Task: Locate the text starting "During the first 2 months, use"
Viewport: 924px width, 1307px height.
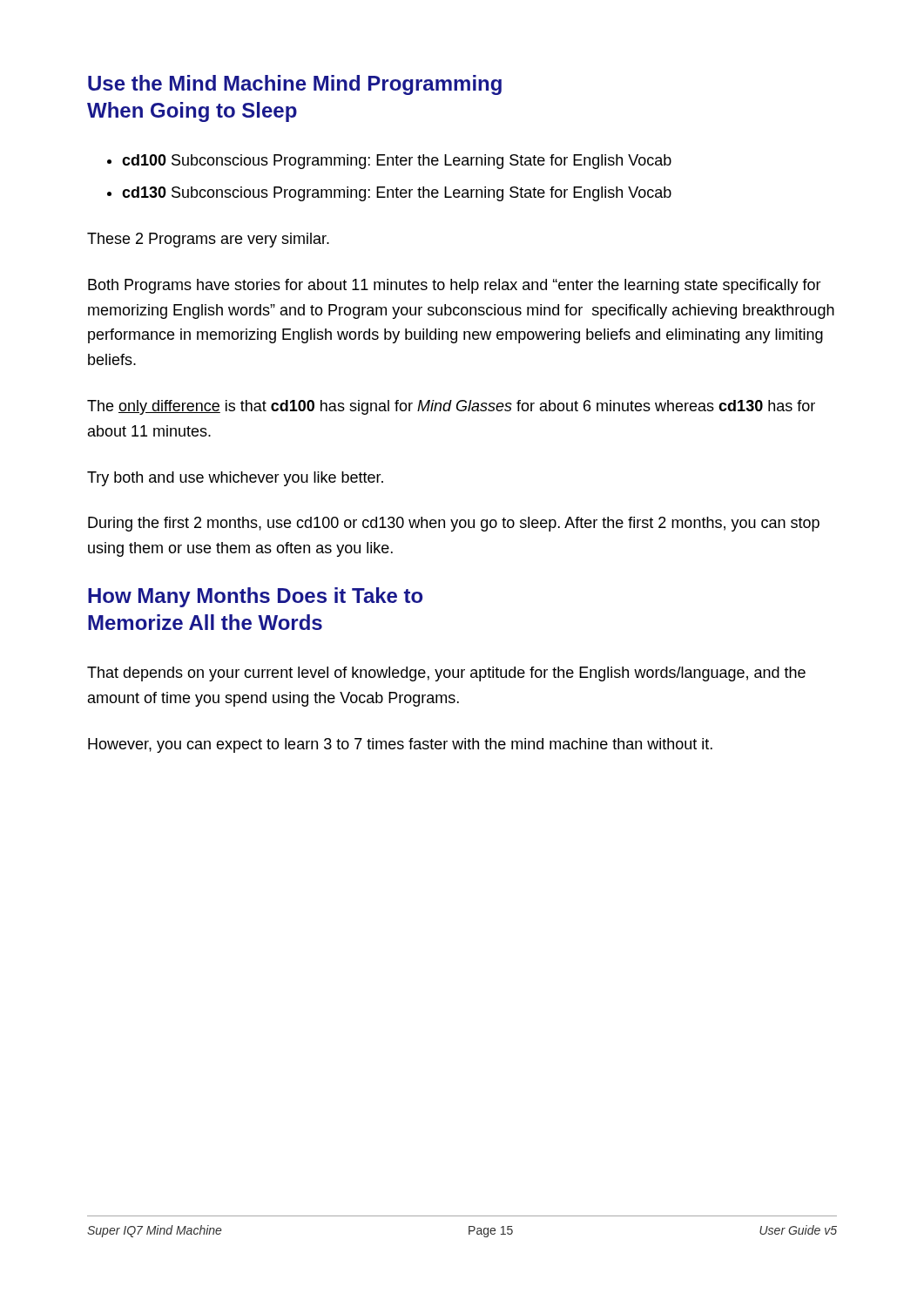Action: (454, 536)
